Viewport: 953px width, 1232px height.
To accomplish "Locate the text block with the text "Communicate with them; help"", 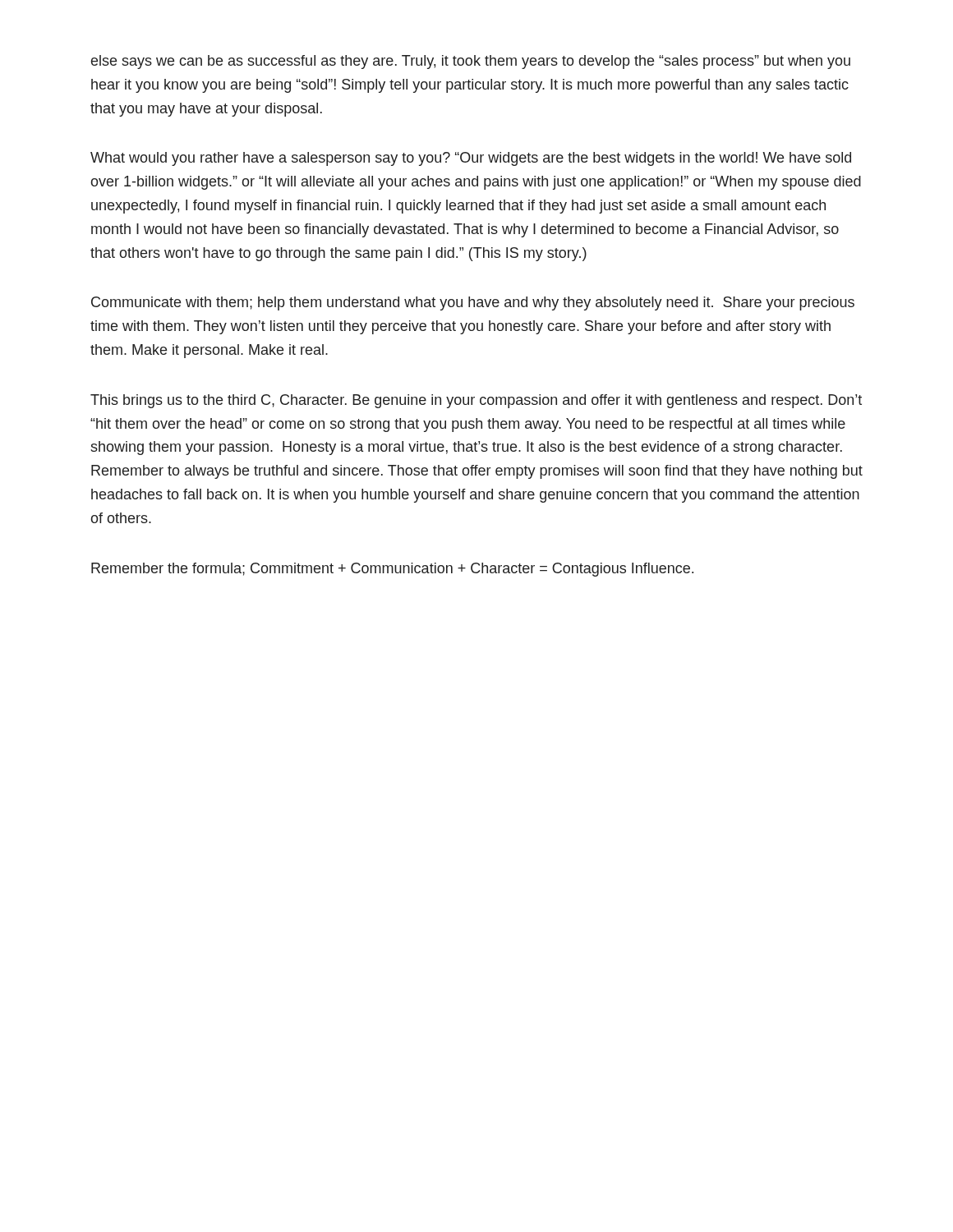I will [473, 326].
